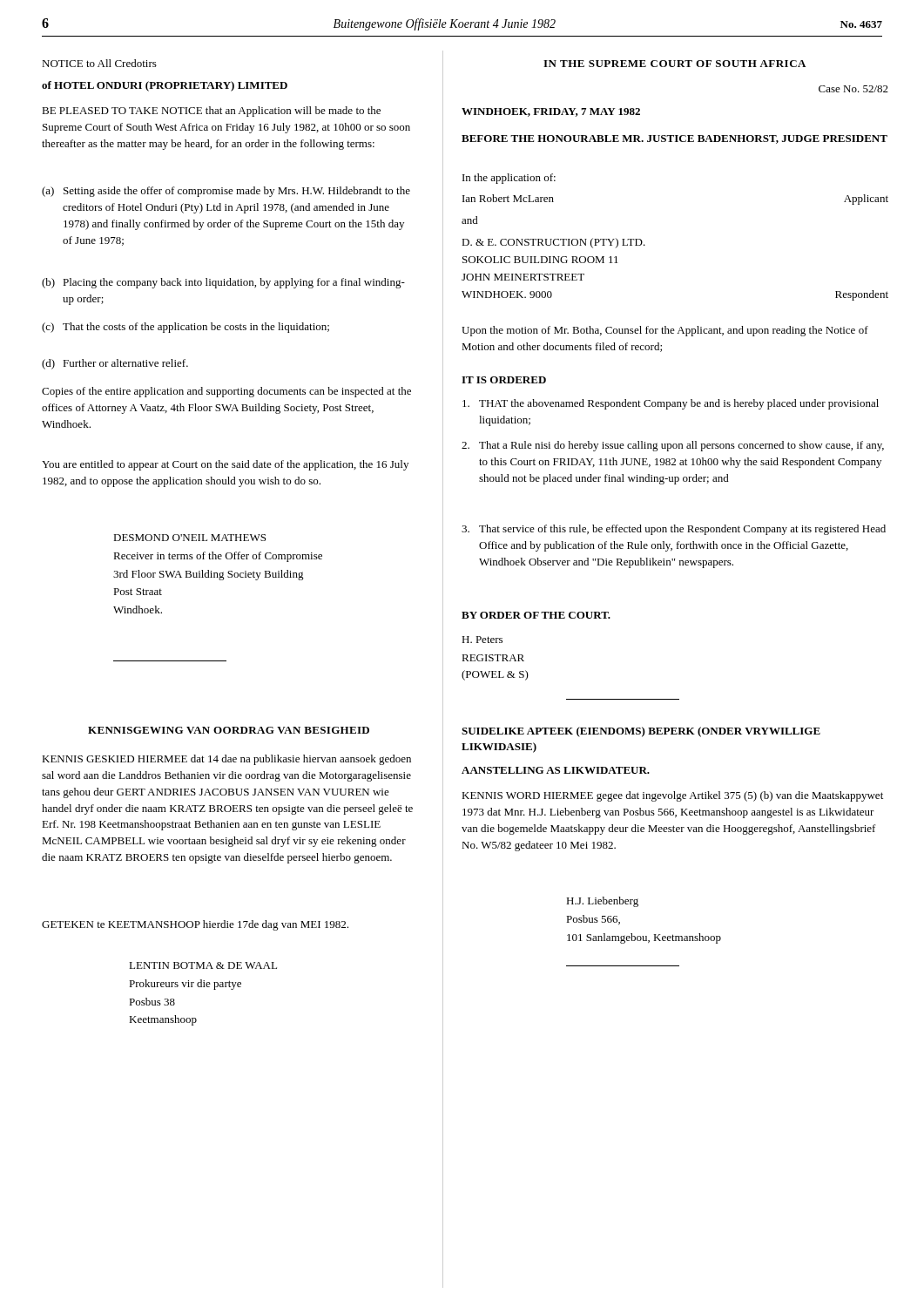The width and height of the screenshot is (924, 1307).
Task: Click on the region starting "You are entitled to appear at Court on"
Action: (x=225, y=472)
